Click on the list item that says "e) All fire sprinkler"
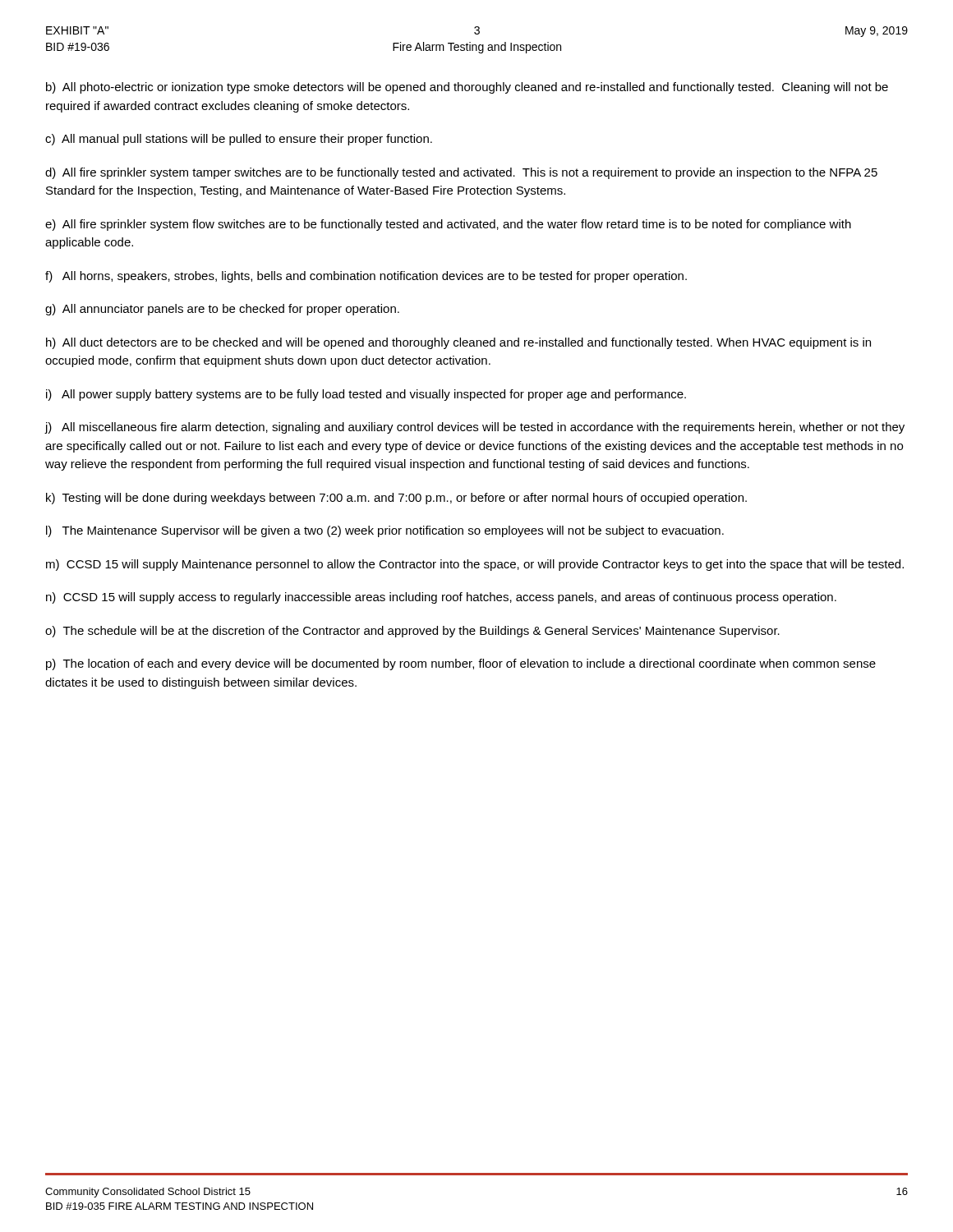The image size is (953, 1232). point(448,233)
